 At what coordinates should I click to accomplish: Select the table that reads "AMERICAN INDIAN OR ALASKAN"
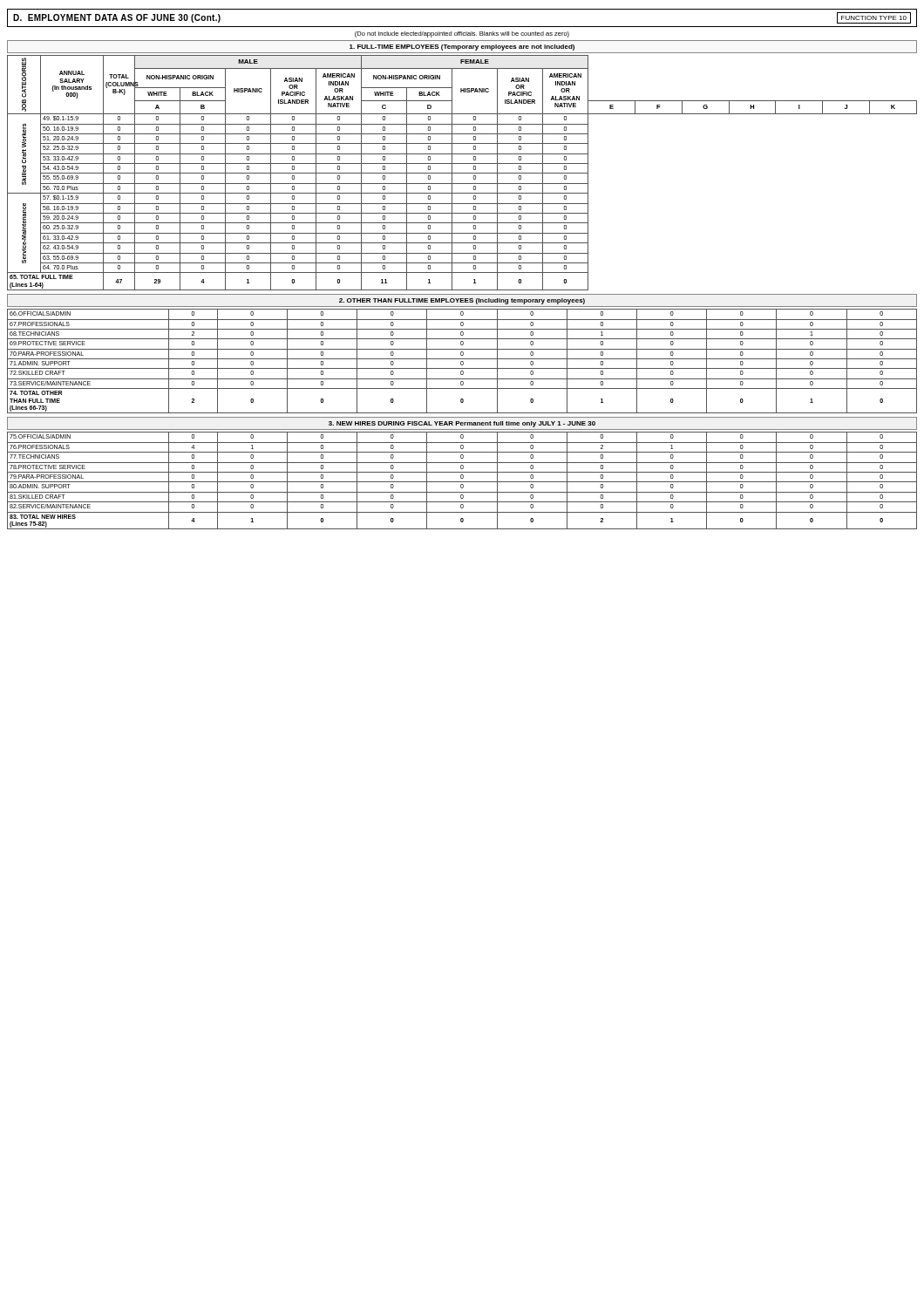pos(462,173)
